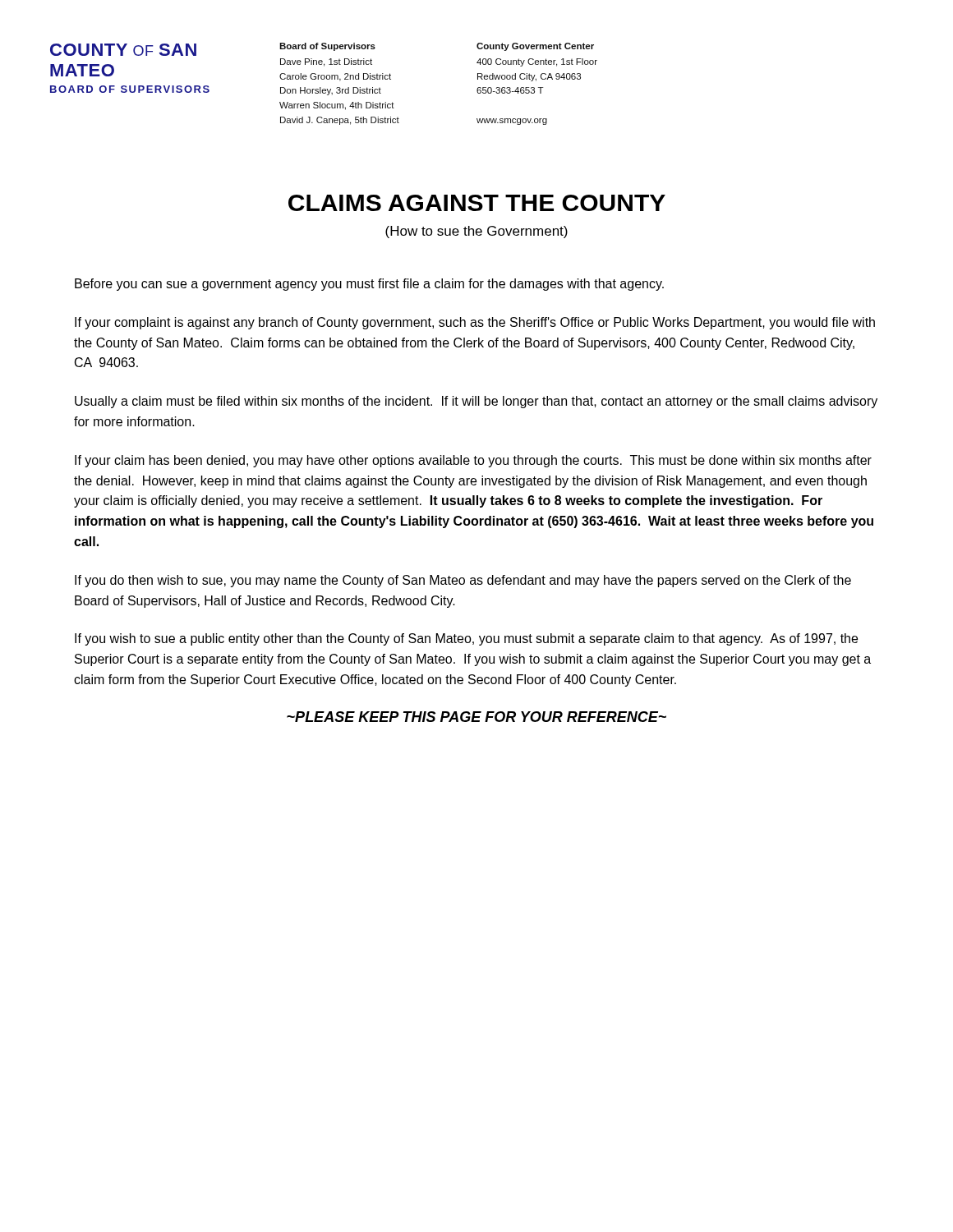Screen dimensions: 1232x953
Task: Click on the text block starting "CLAIMS AGAINST THE COUNTY"
Action: pyautogui.click(x=476, y=202)
